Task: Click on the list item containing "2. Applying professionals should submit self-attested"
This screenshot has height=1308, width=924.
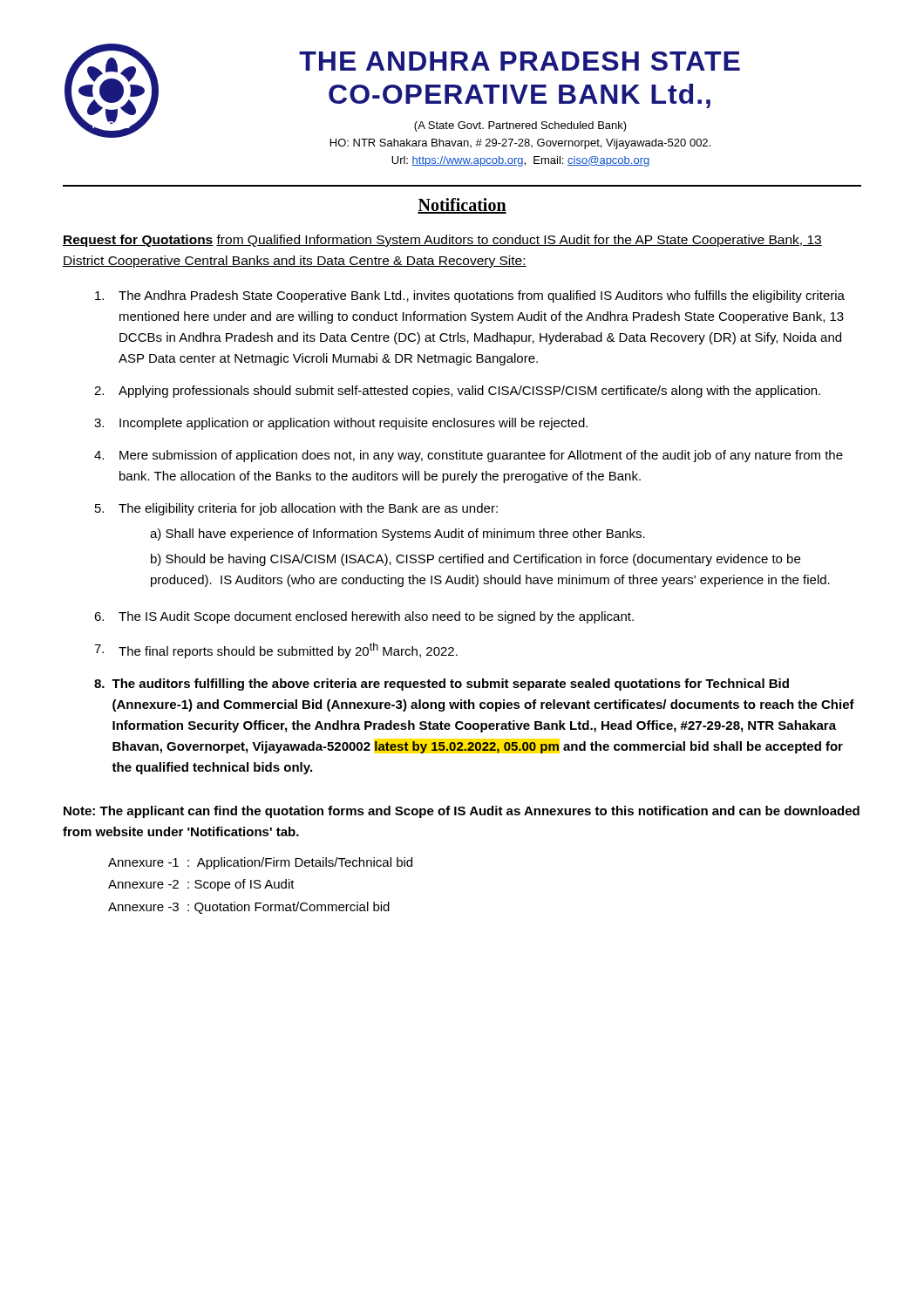Action: tap(458, 391)
